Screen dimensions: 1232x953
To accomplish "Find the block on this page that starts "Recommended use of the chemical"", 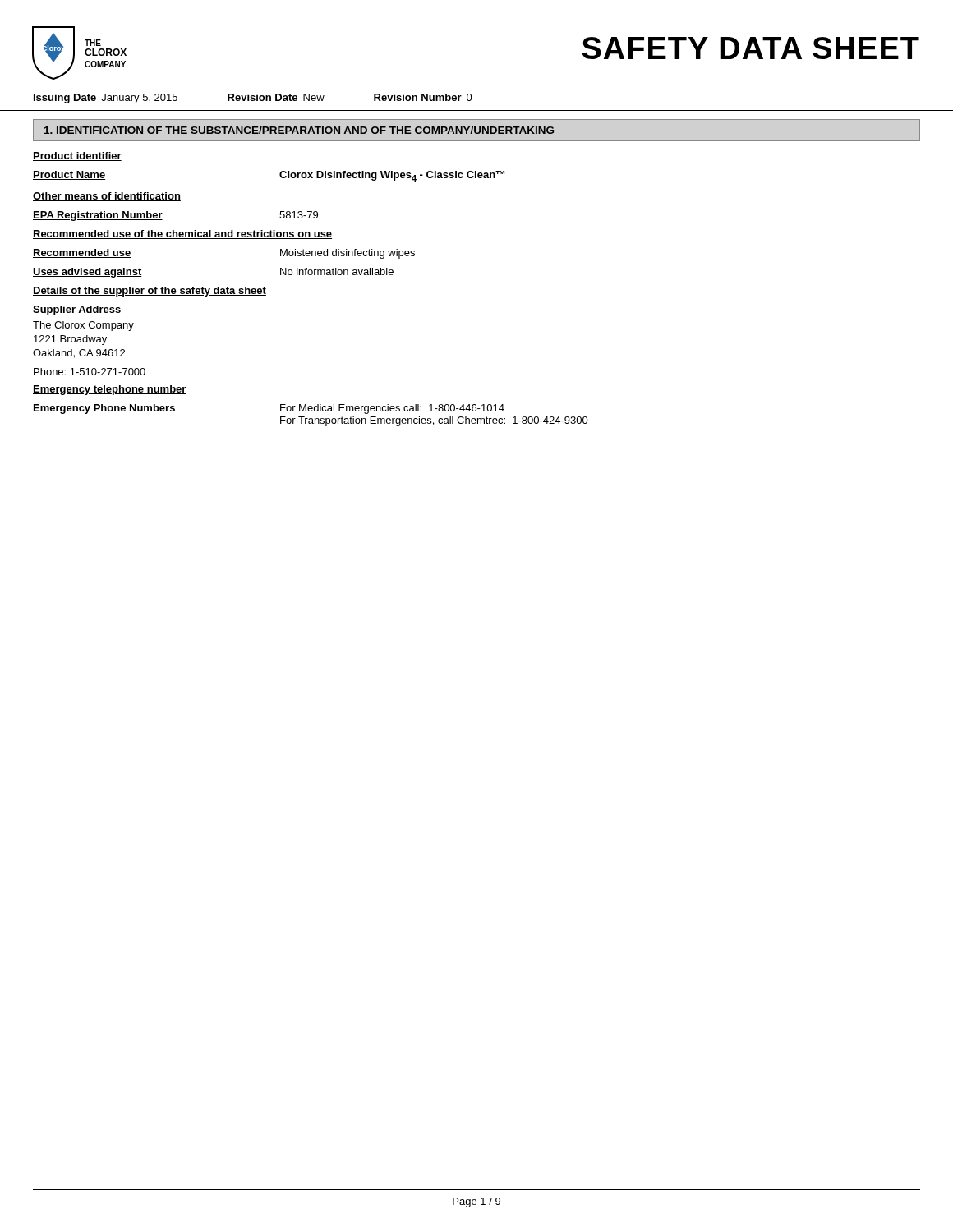I will click(182, 234).
